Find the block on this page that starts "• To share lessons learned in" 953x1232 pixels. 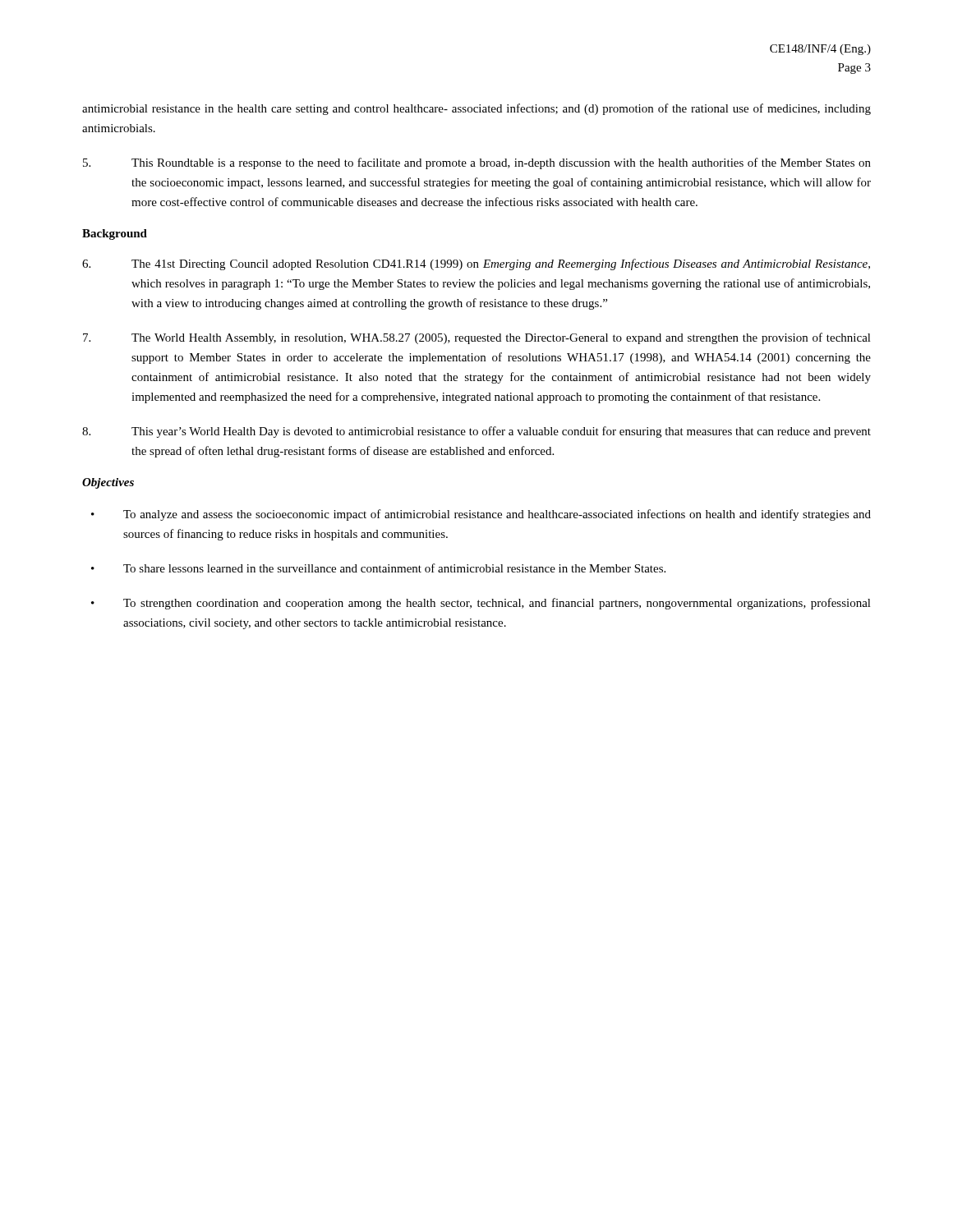[476, 568]
